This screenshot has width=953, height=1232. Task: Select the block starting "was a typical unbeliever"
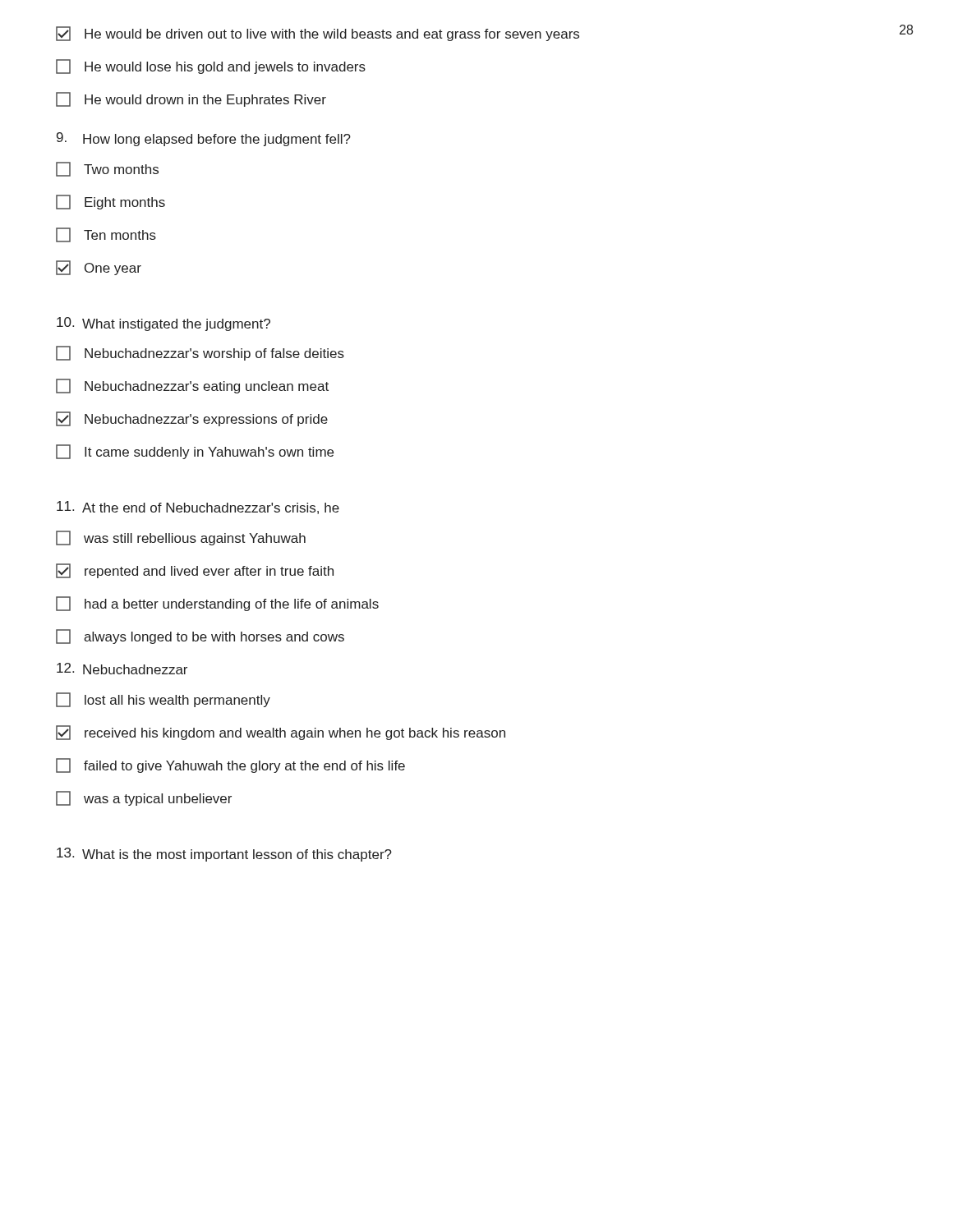point(144,798)
